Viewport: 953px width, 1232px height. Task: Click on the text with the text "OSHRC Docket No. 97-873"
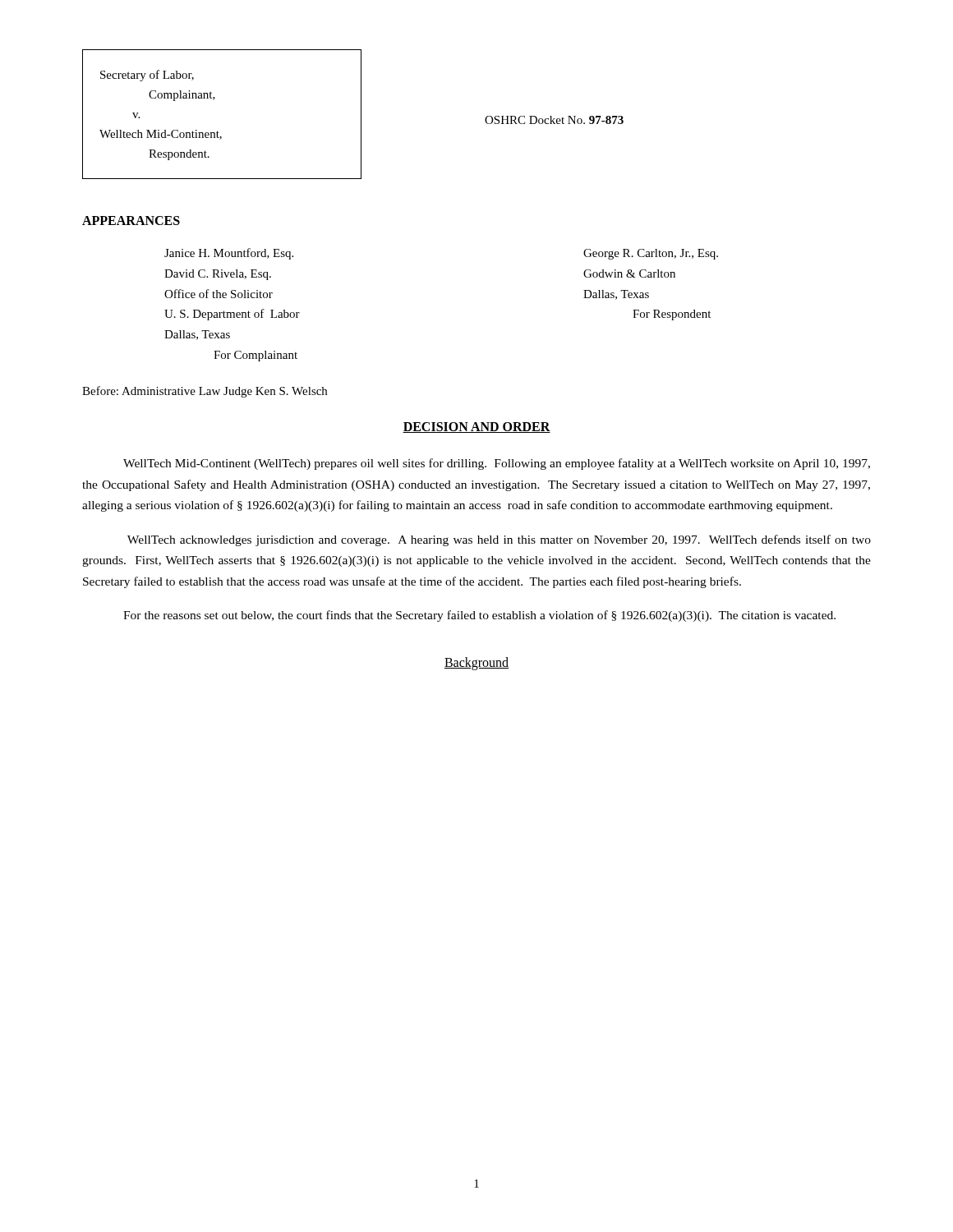[554, 120]
